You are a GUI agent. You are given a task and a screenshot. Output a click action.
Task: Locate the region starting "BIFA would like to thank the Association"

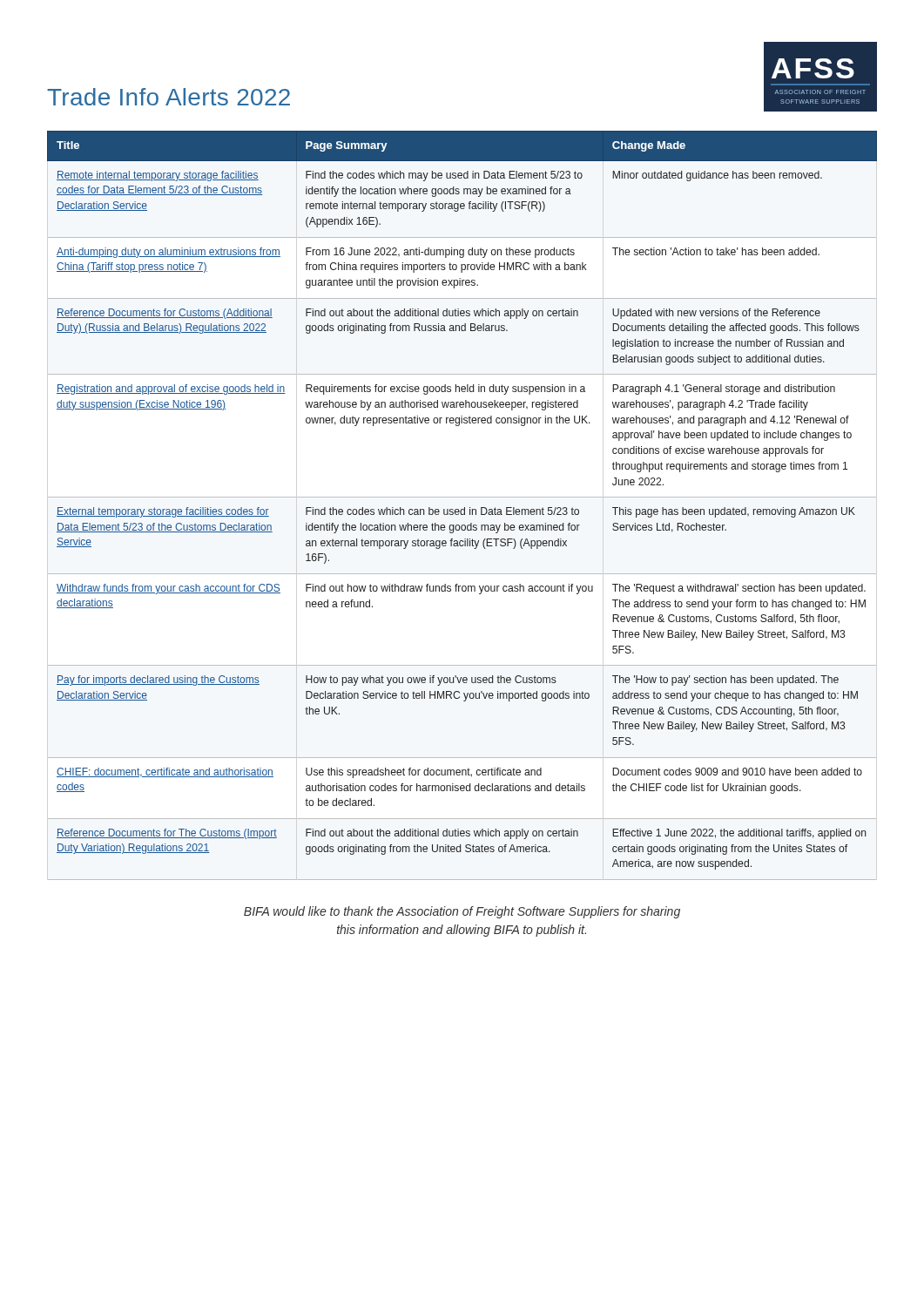point(462,921)
